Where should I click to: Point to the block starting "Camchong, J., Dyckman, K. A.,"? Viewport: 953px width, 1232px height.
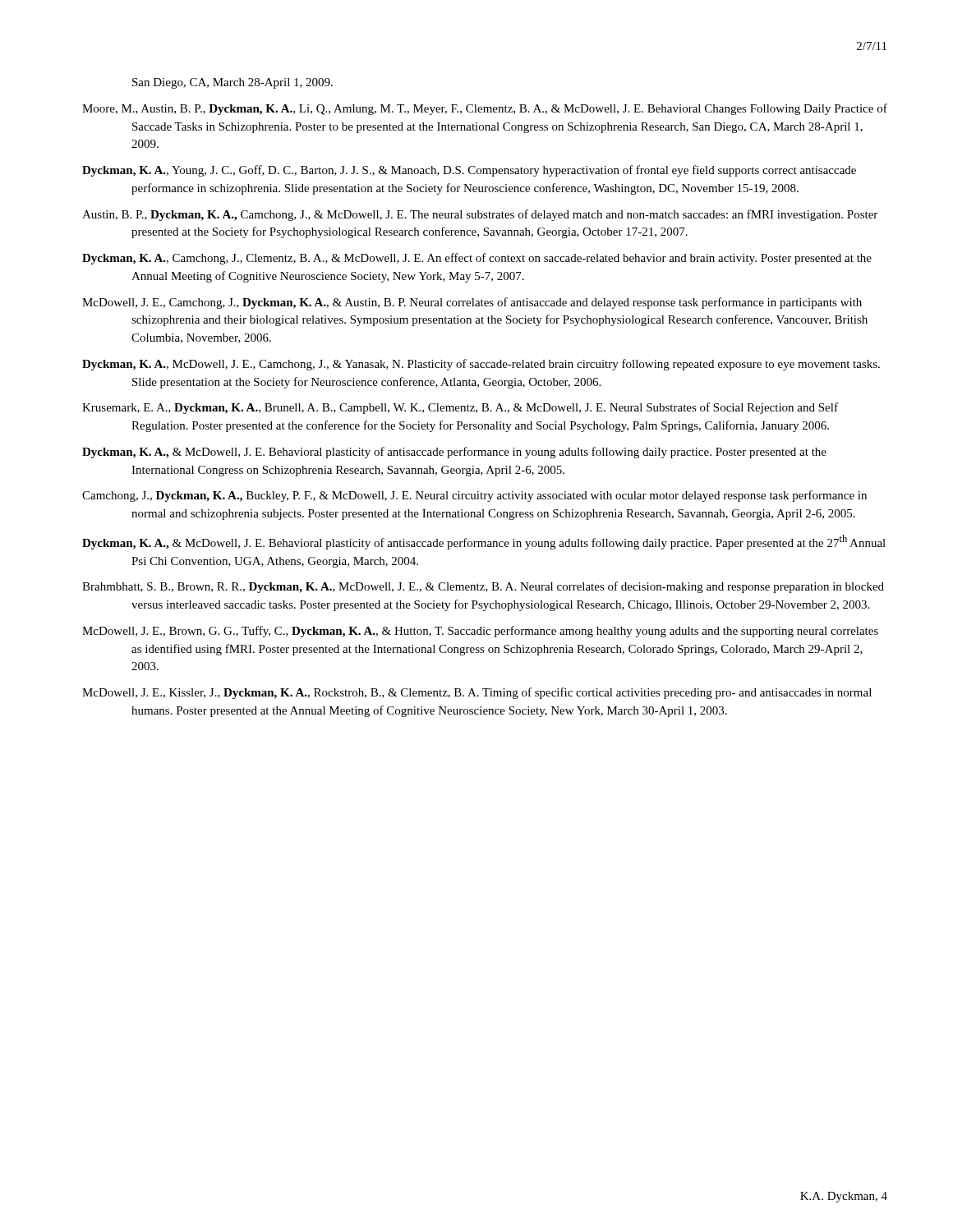pos(485,505)
